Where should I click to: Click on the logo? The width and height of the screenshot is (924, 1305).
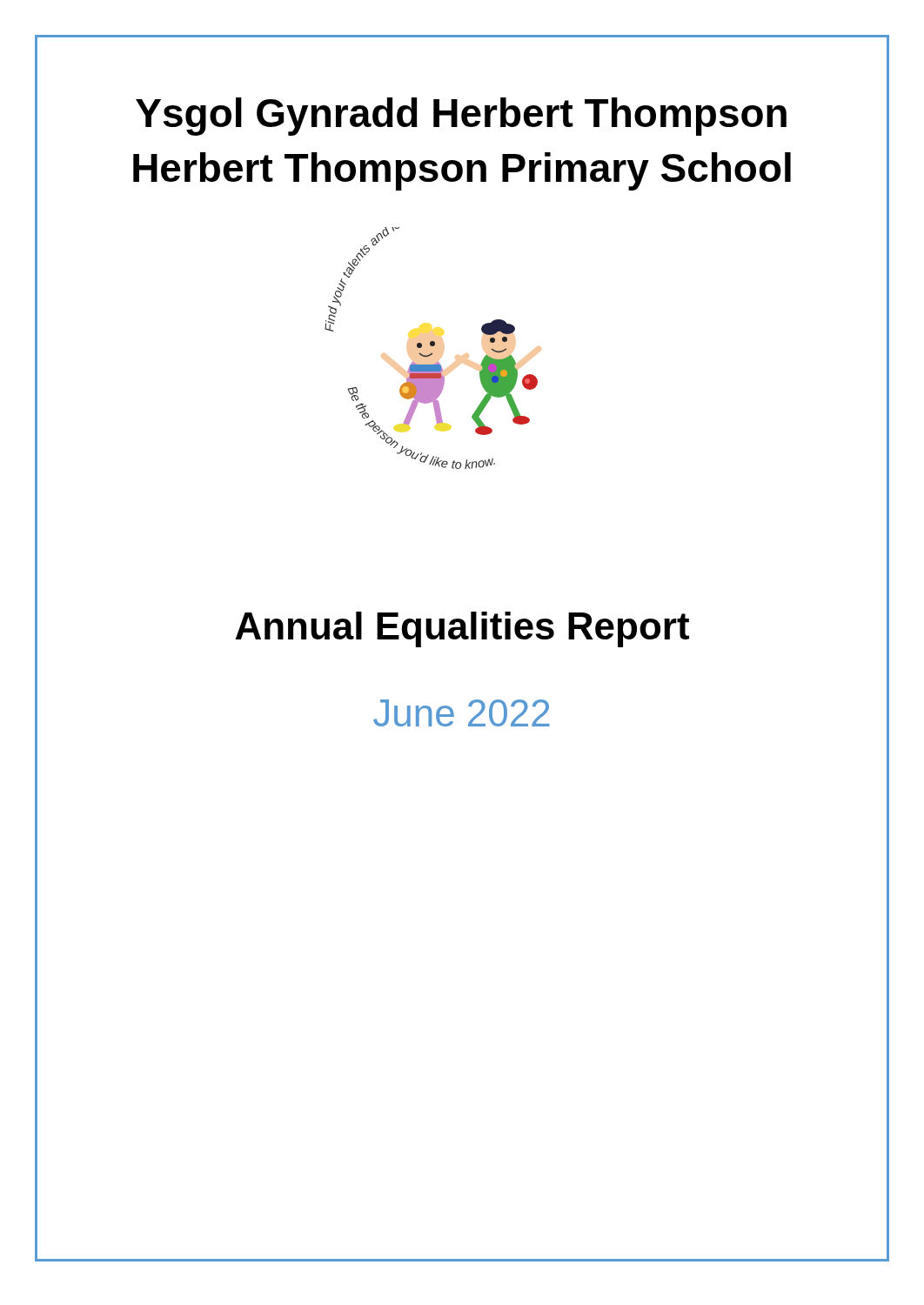coord(462,360)
